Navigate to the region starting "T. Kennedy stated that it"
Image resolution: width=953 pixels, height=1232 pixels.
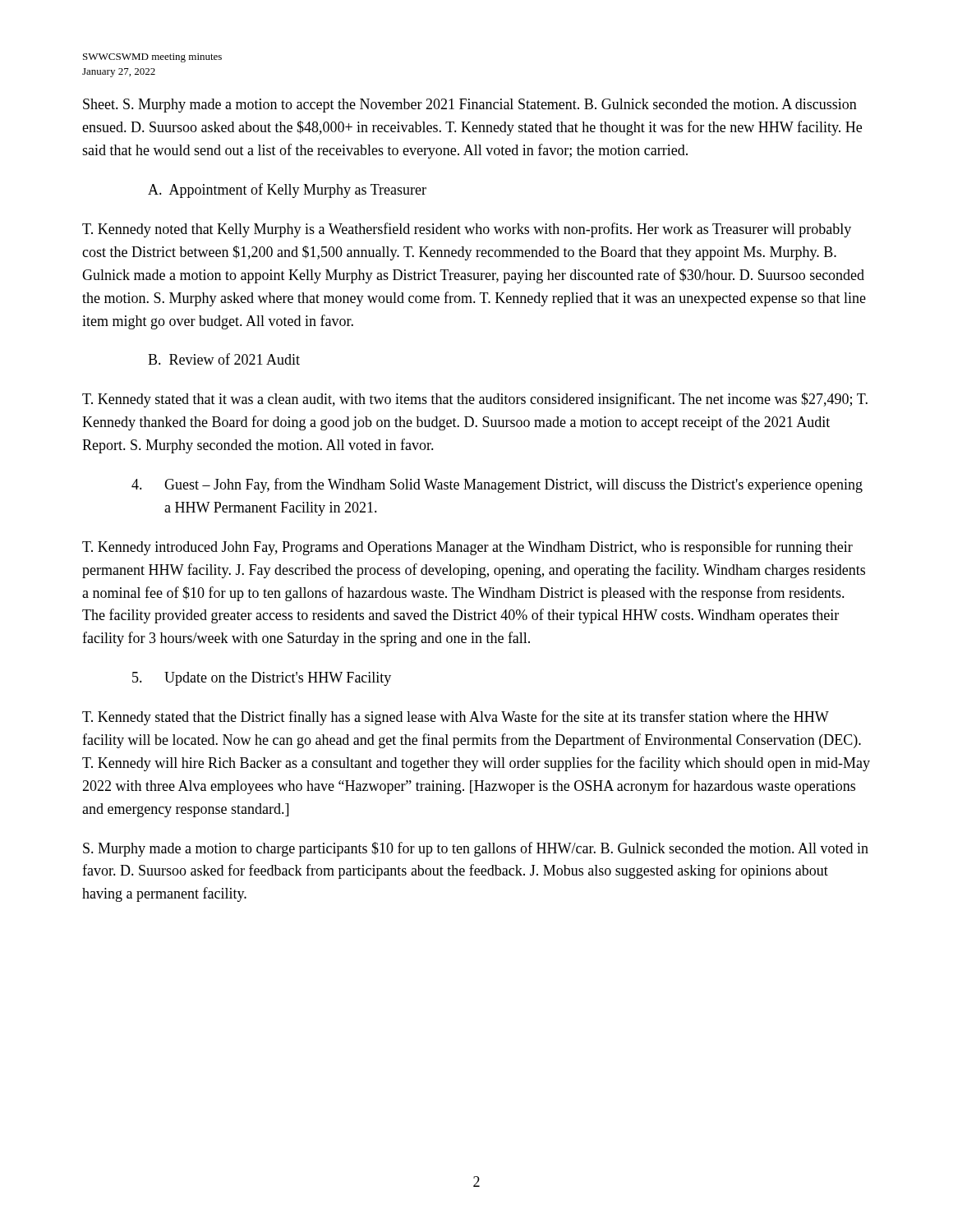click(x=475, y=422)
